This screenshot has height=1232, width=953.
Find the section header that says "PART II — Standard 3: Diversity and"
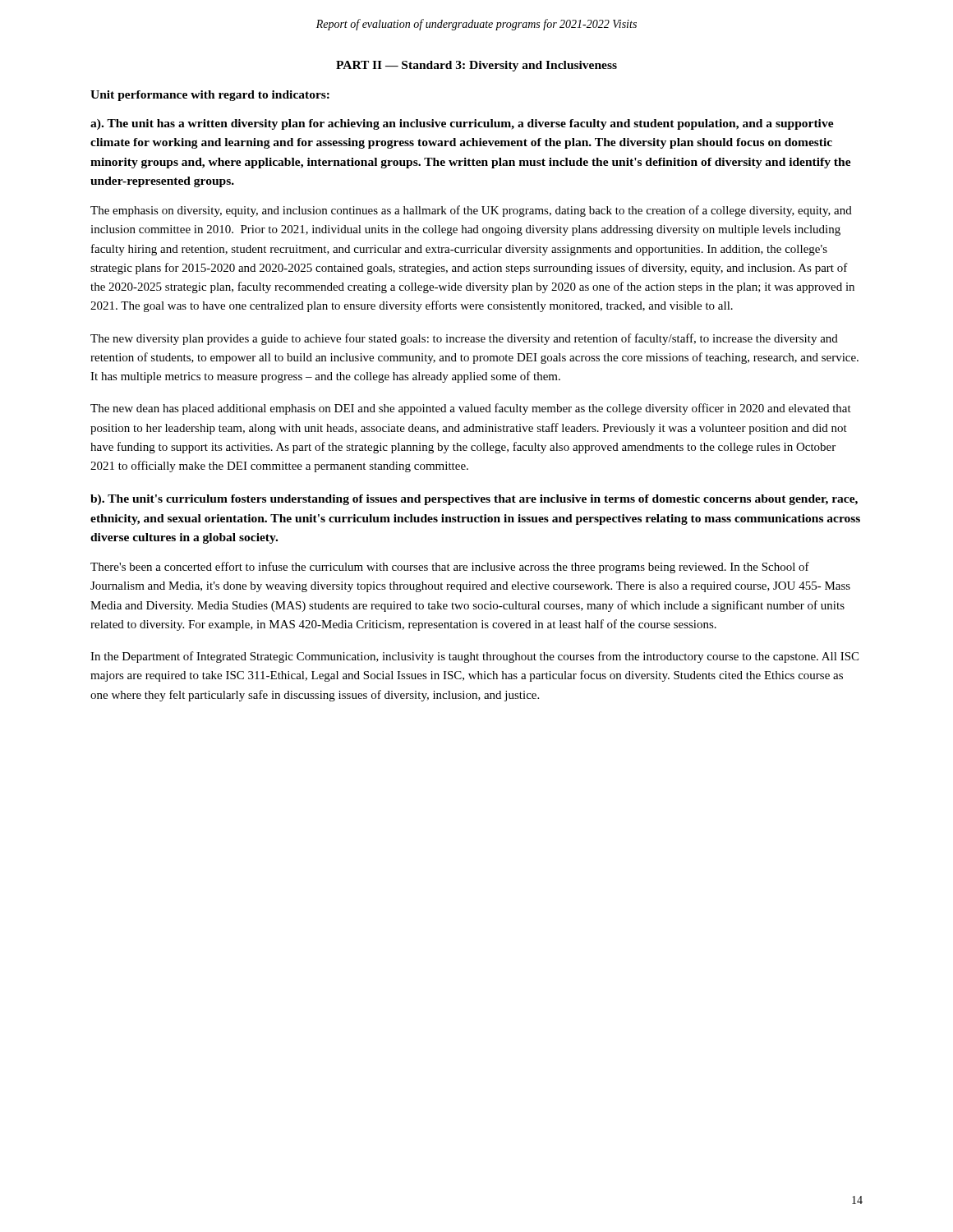point(476,64)
